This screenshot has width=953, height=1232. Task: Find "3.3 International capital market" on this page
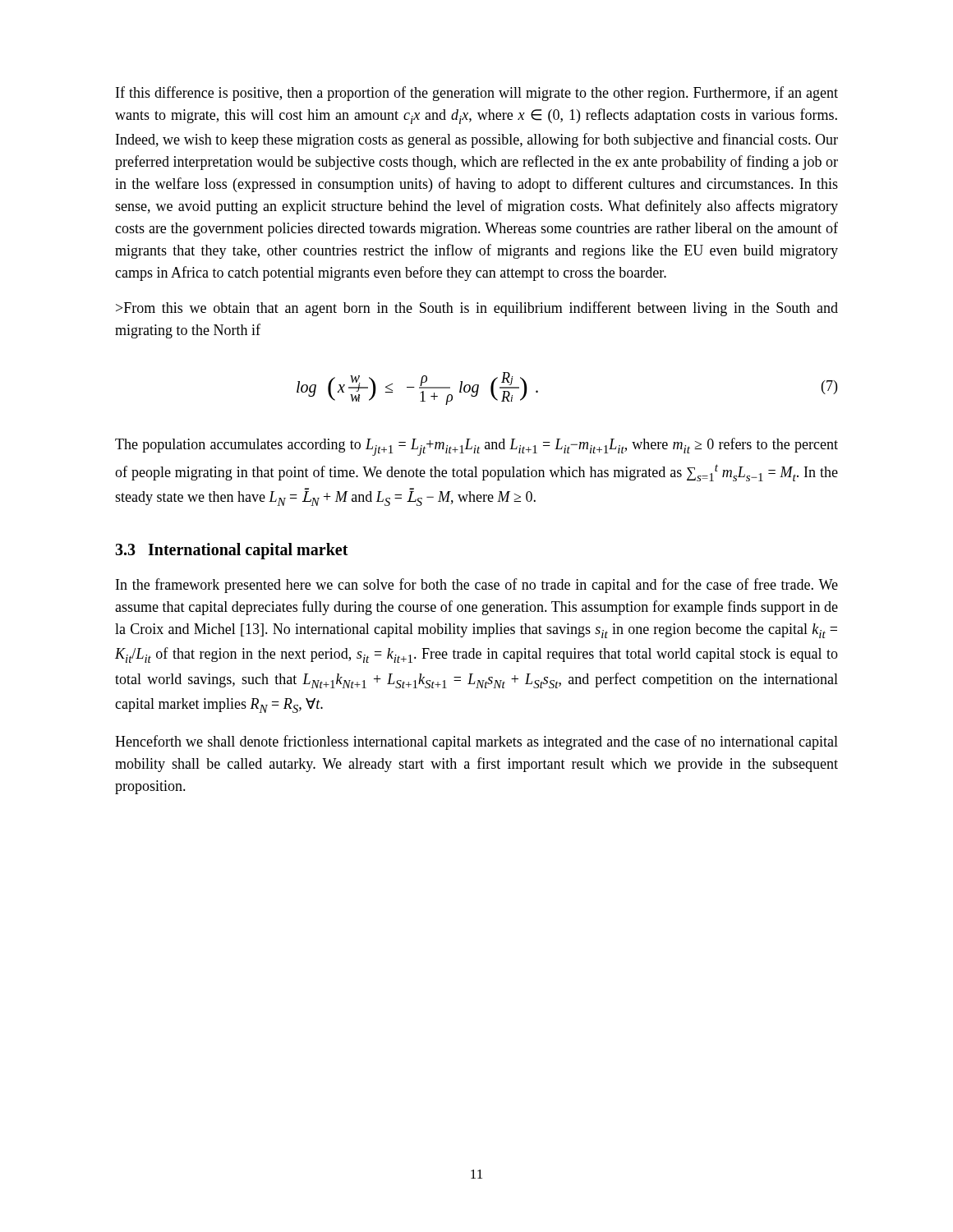tap(232, 551)
